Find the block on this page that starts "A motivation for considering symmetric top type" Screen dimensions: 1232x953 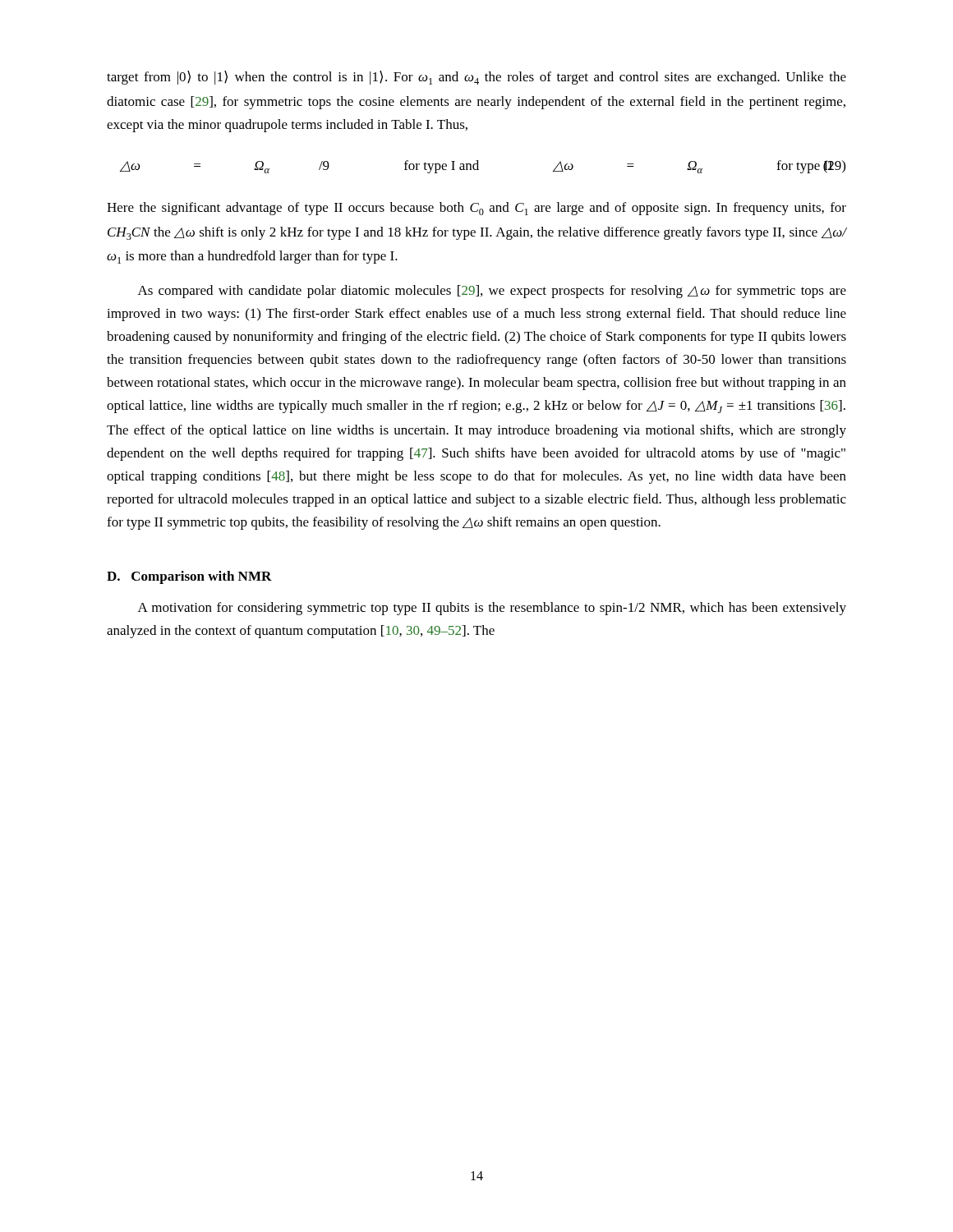476,619
